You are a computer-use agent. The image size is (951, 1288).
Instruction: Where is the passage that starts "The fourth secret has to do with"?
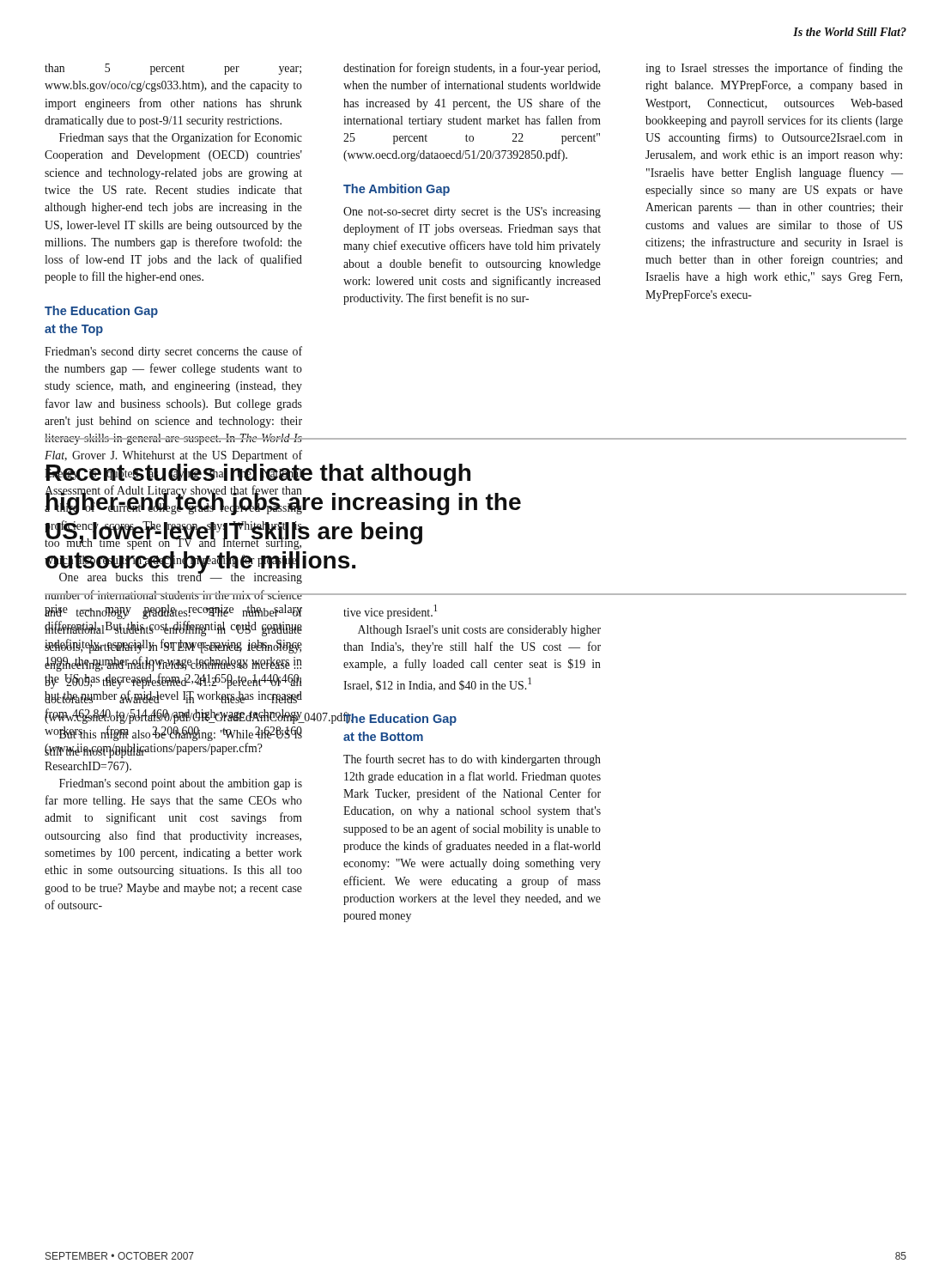tap(472, 838)
